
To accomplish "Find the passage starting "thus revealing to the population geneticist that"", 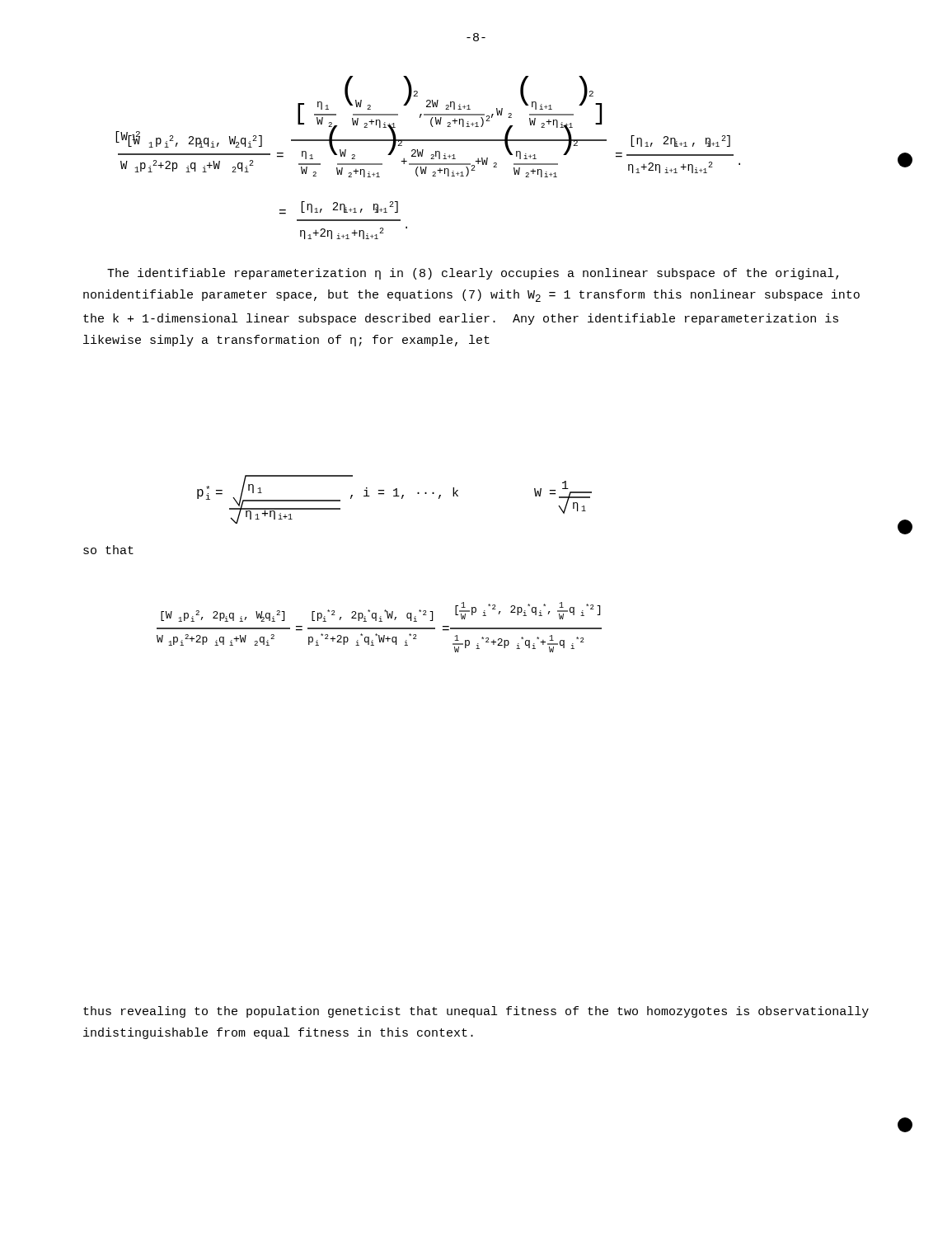I will pyautogui.click(x=484, y=1024).
